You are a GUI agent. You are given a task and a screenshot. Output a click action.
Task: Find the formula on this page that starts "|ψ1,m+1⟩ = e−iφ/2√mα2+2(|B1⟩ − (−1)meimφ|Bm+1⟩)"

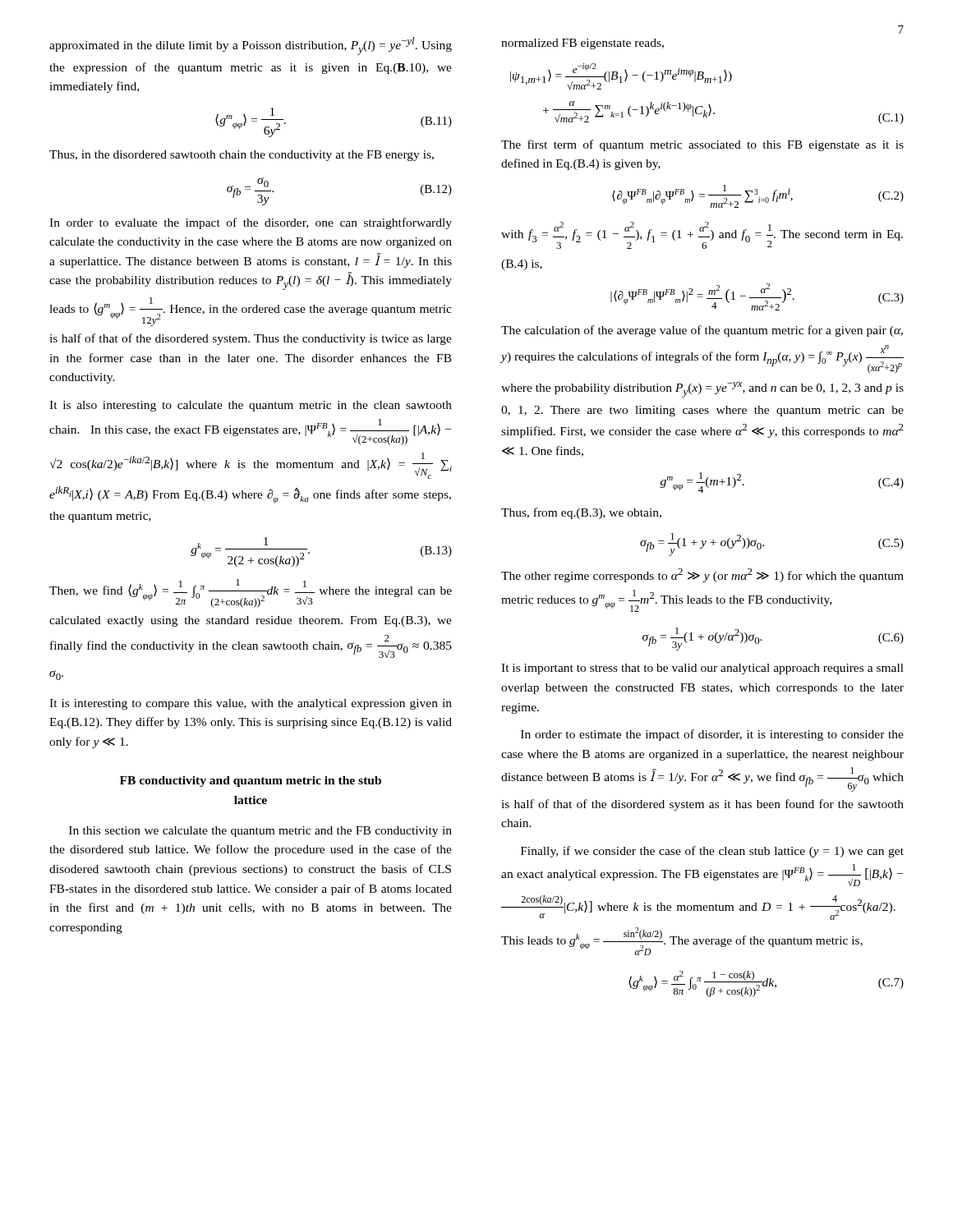tap(707, 93)
